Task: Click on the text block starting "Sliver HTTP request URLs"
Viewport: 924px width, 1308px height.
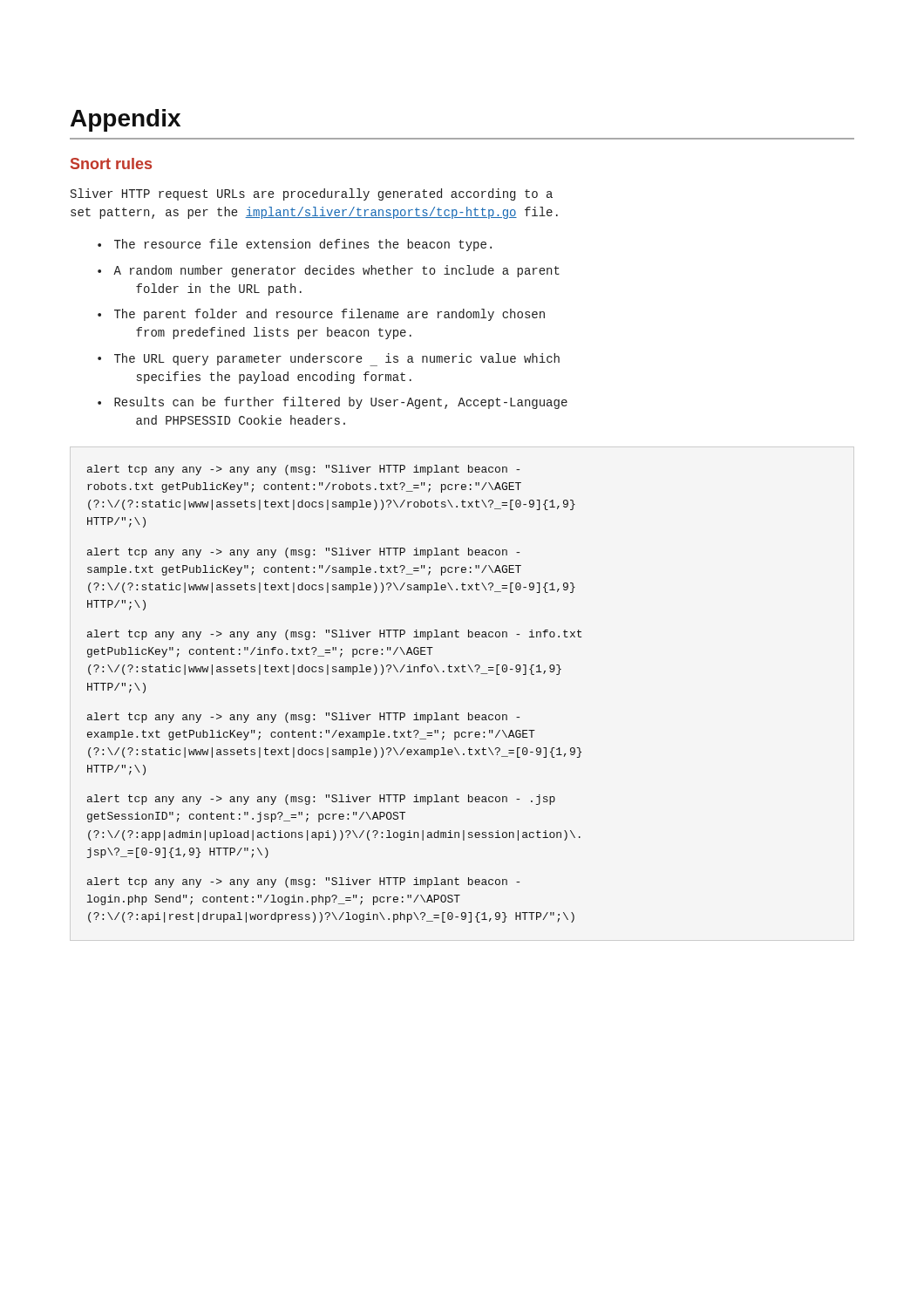Action: point(315,204)
